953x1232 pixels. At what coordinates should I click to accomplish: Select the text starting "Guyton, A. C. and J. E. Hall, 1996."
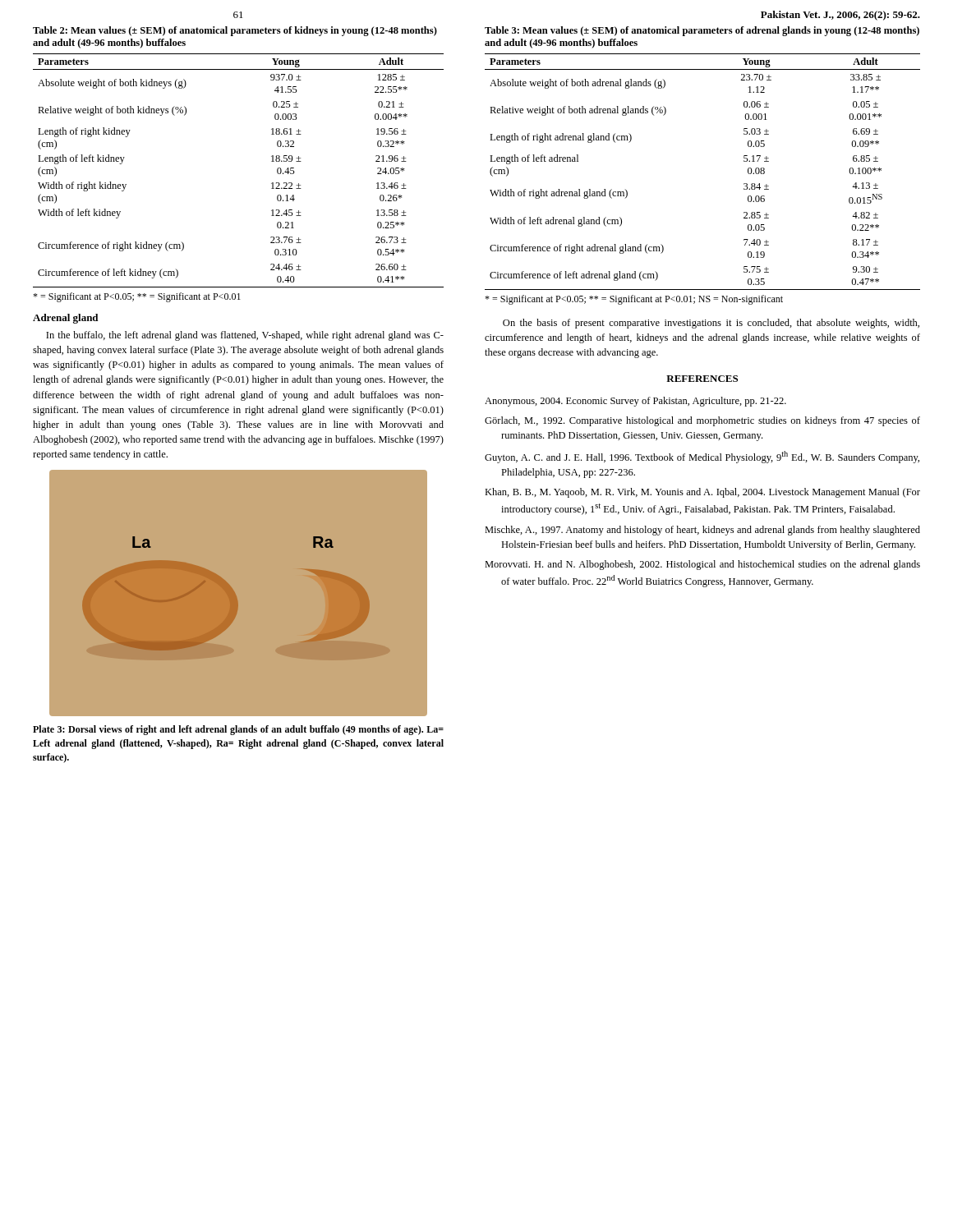pyautogui.click(x=702, y=464)
